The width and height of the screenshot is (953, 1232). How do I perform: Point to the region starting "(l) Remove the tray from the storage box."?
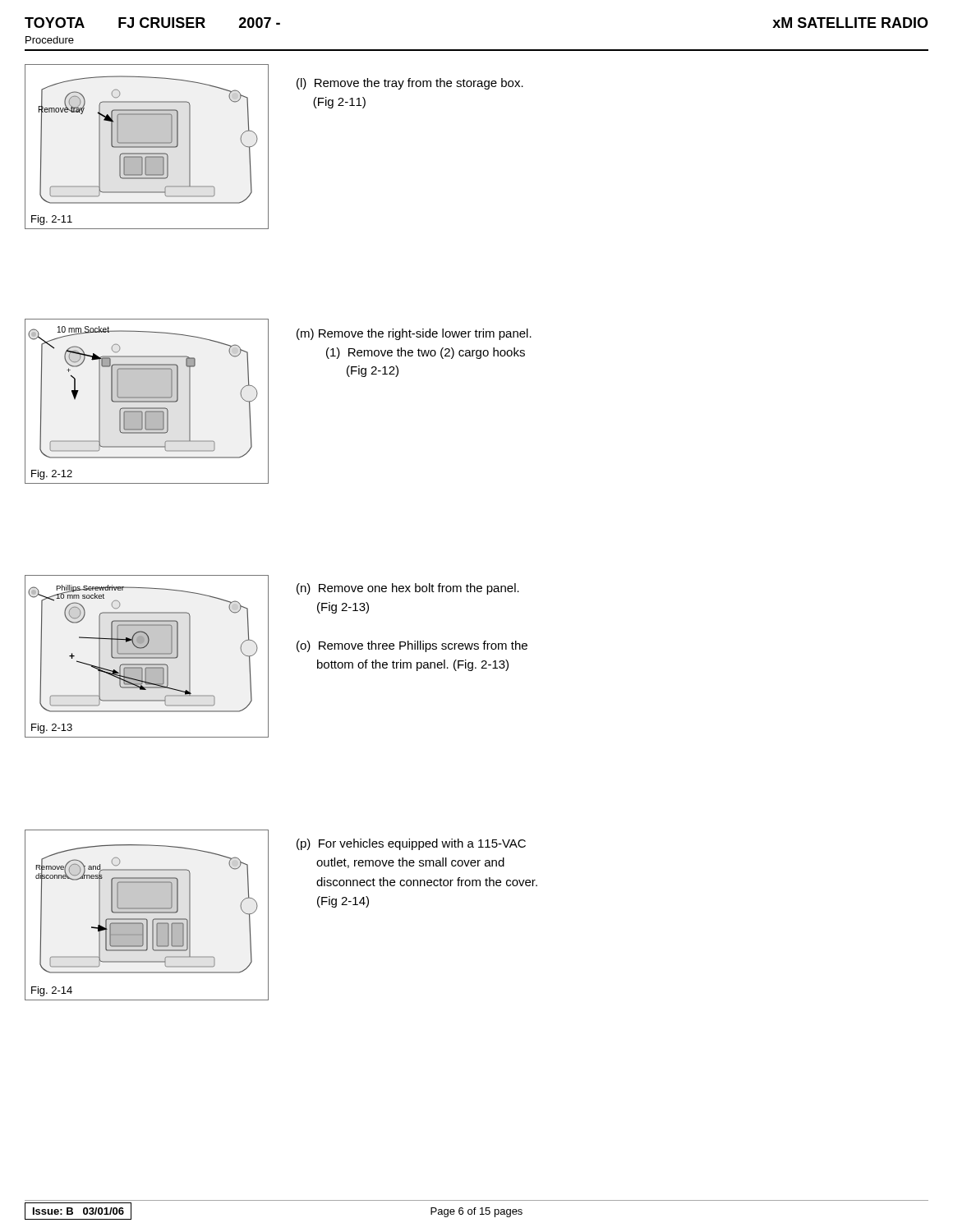point(410,84)
